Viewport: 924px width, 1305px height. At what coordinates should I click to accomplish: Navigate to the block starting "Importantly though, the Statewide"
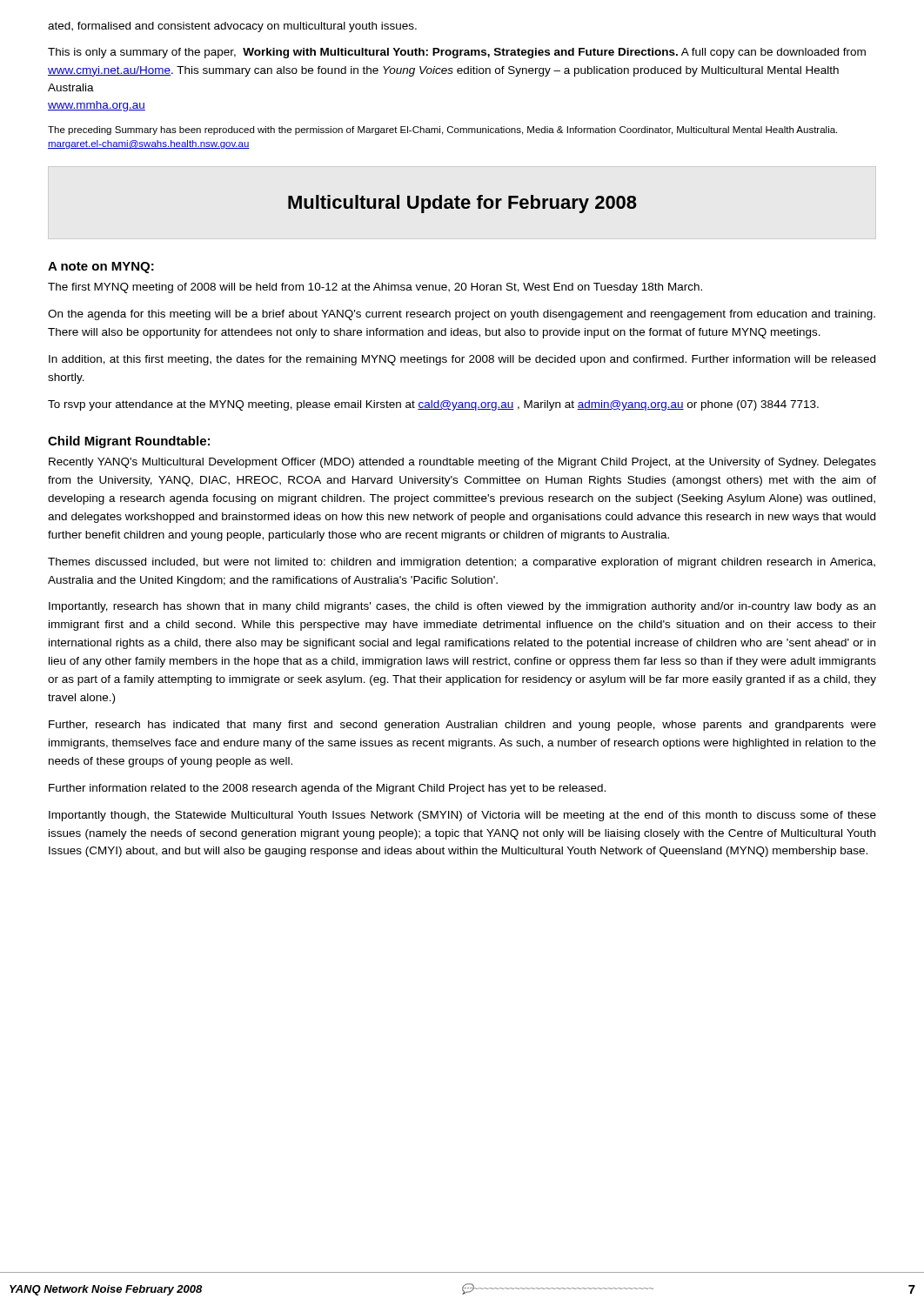click(x=462, y=833)
